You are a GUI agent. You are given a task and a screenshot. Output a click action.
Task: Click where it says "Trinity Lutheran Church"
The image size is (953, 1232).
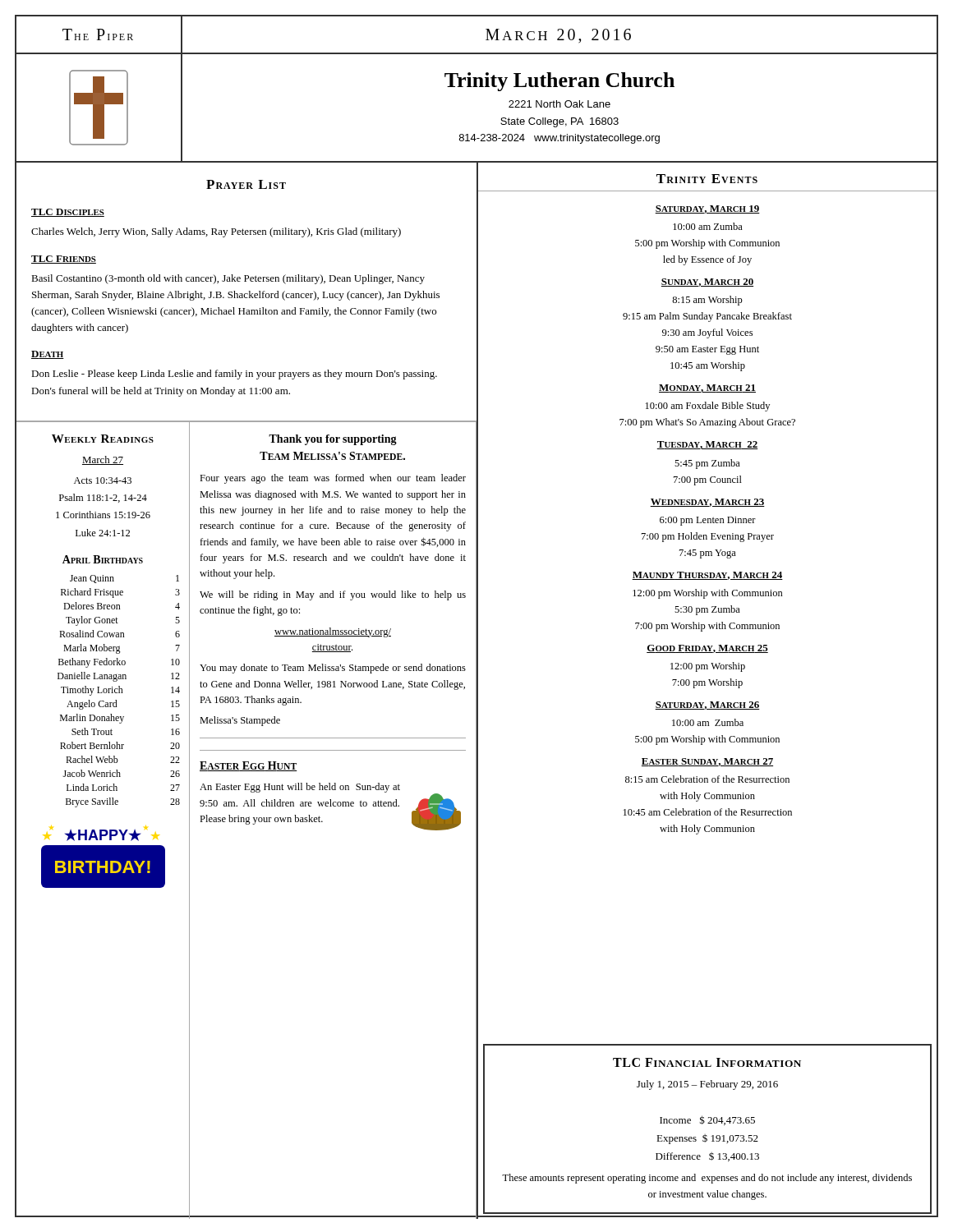[560, 80]
